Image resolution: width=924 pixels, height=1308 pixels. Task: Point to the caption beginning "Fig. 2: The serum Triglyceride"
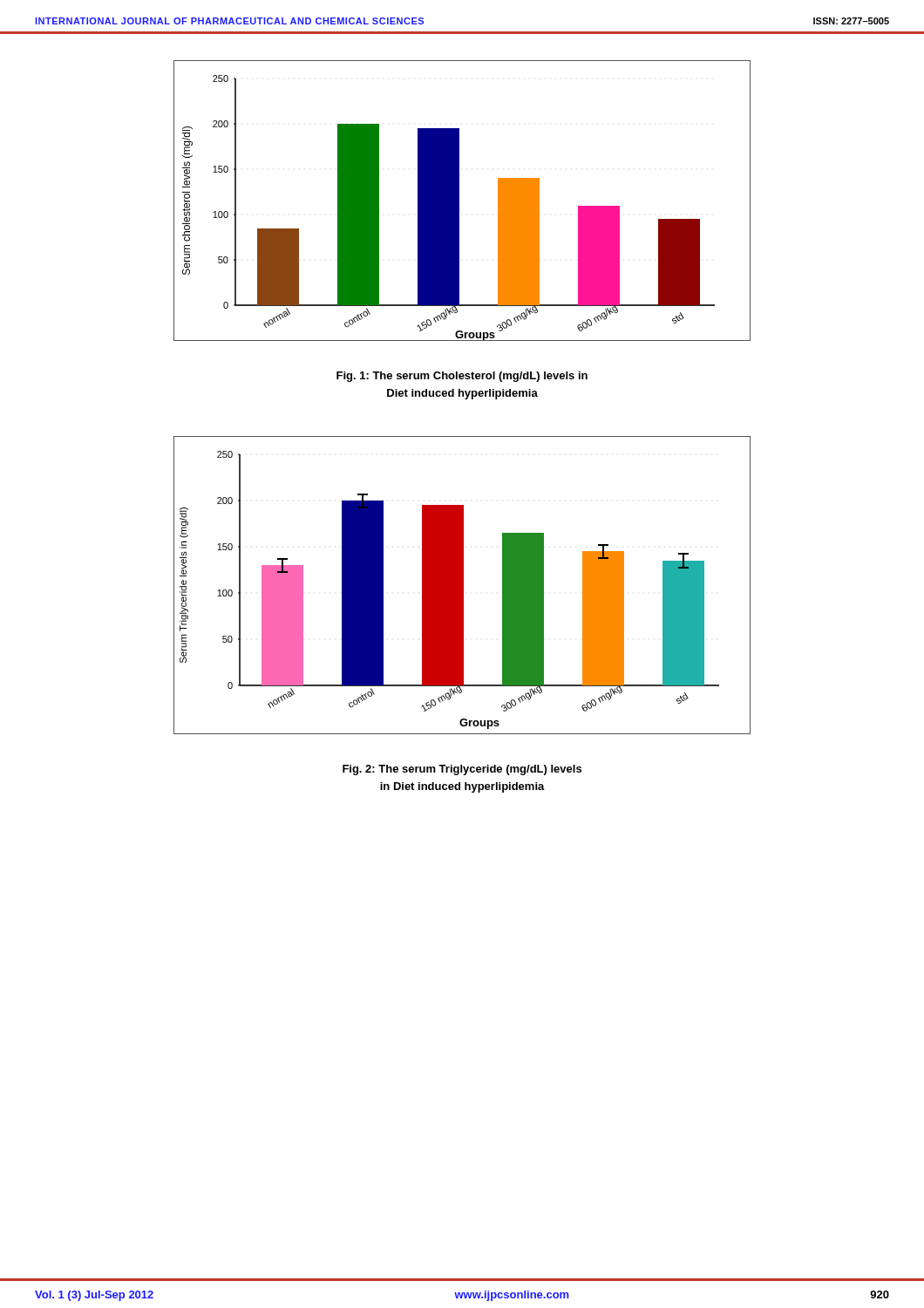coord(462,777)
